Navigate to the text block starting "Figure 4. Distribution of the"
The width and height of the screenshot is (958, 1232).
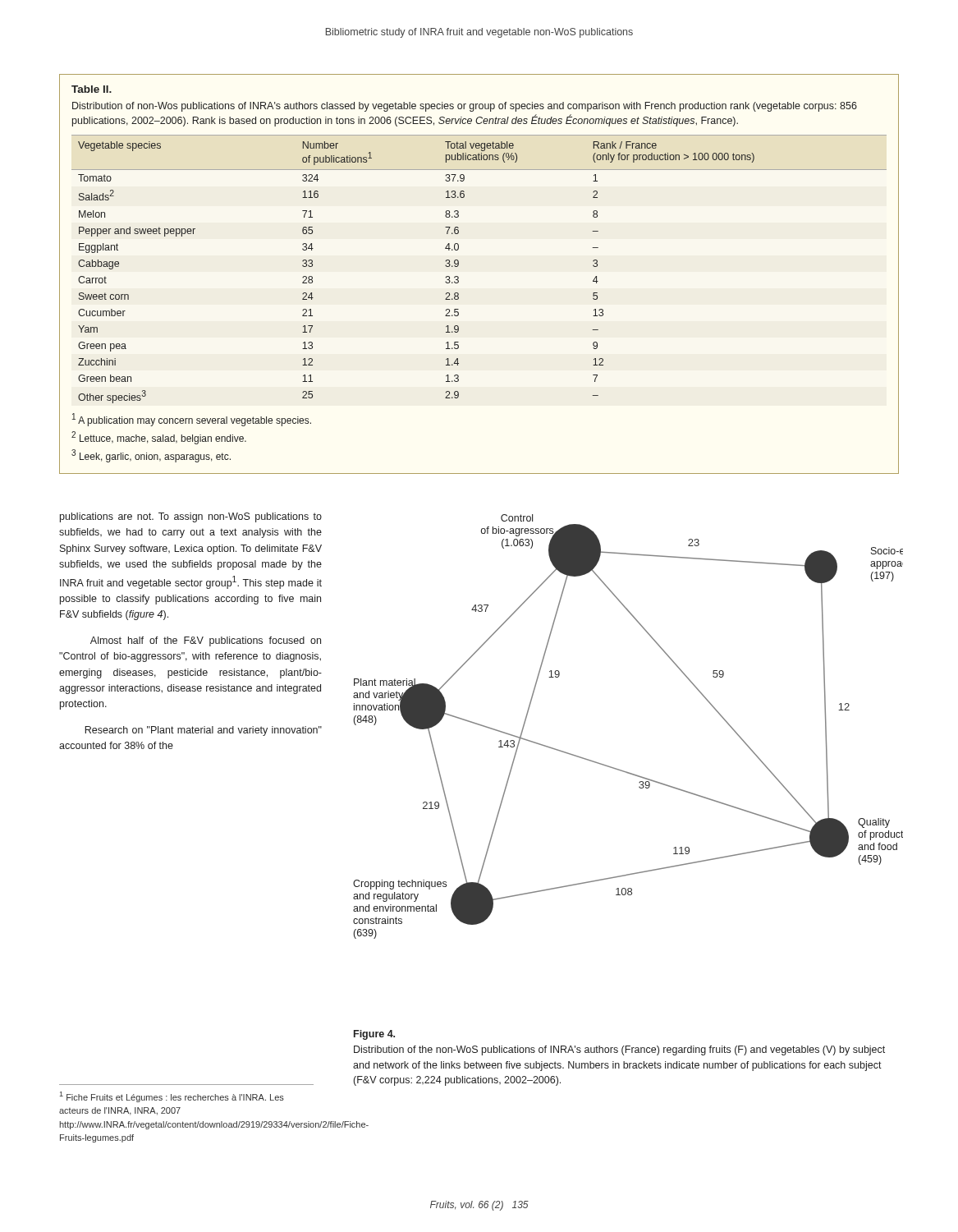tap(619, 1057)
